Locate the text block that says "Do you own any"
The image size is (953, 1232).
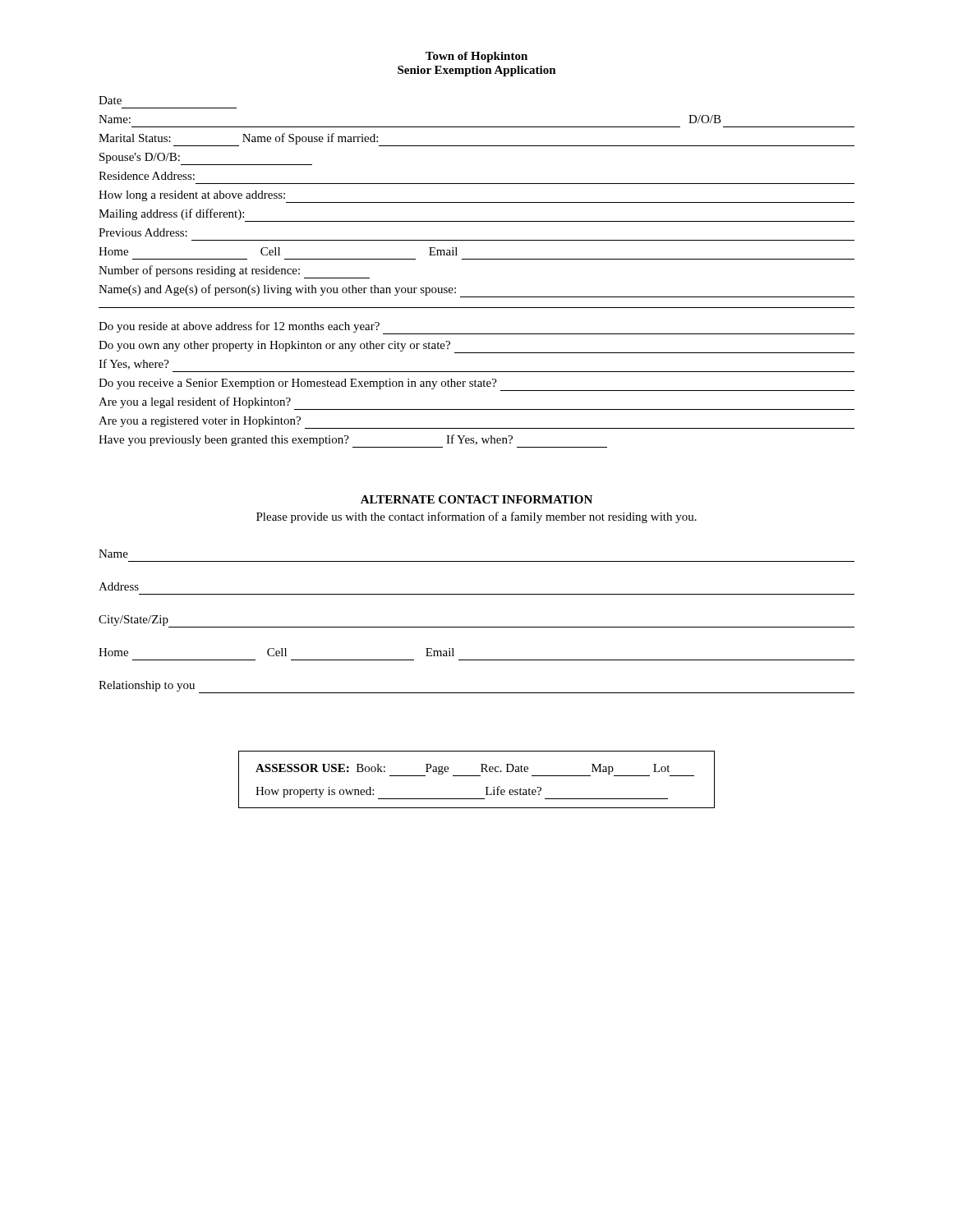point(476,346)
